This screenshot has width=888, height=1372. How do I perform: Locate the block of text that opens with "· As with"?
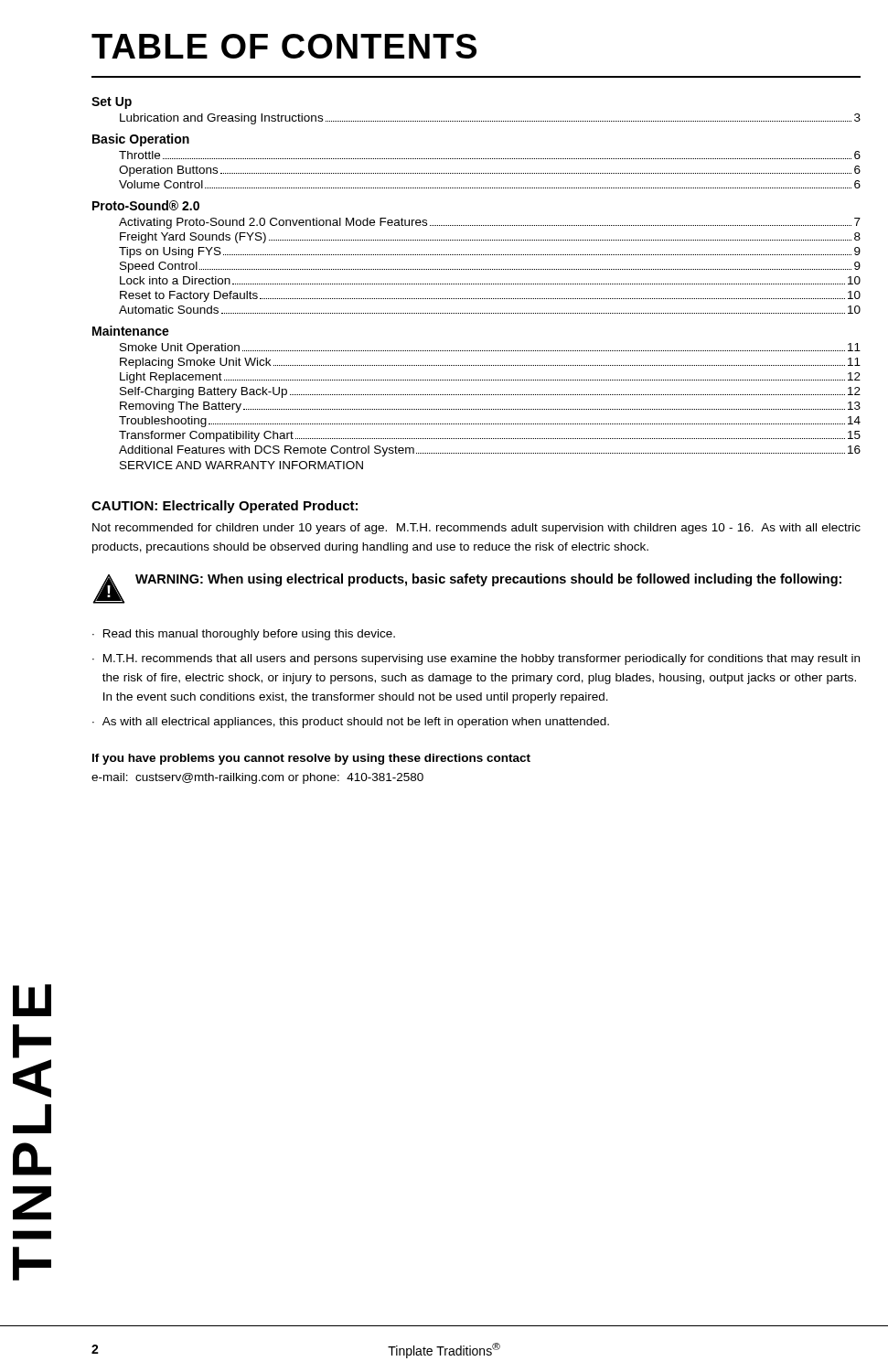coord(351,722)
